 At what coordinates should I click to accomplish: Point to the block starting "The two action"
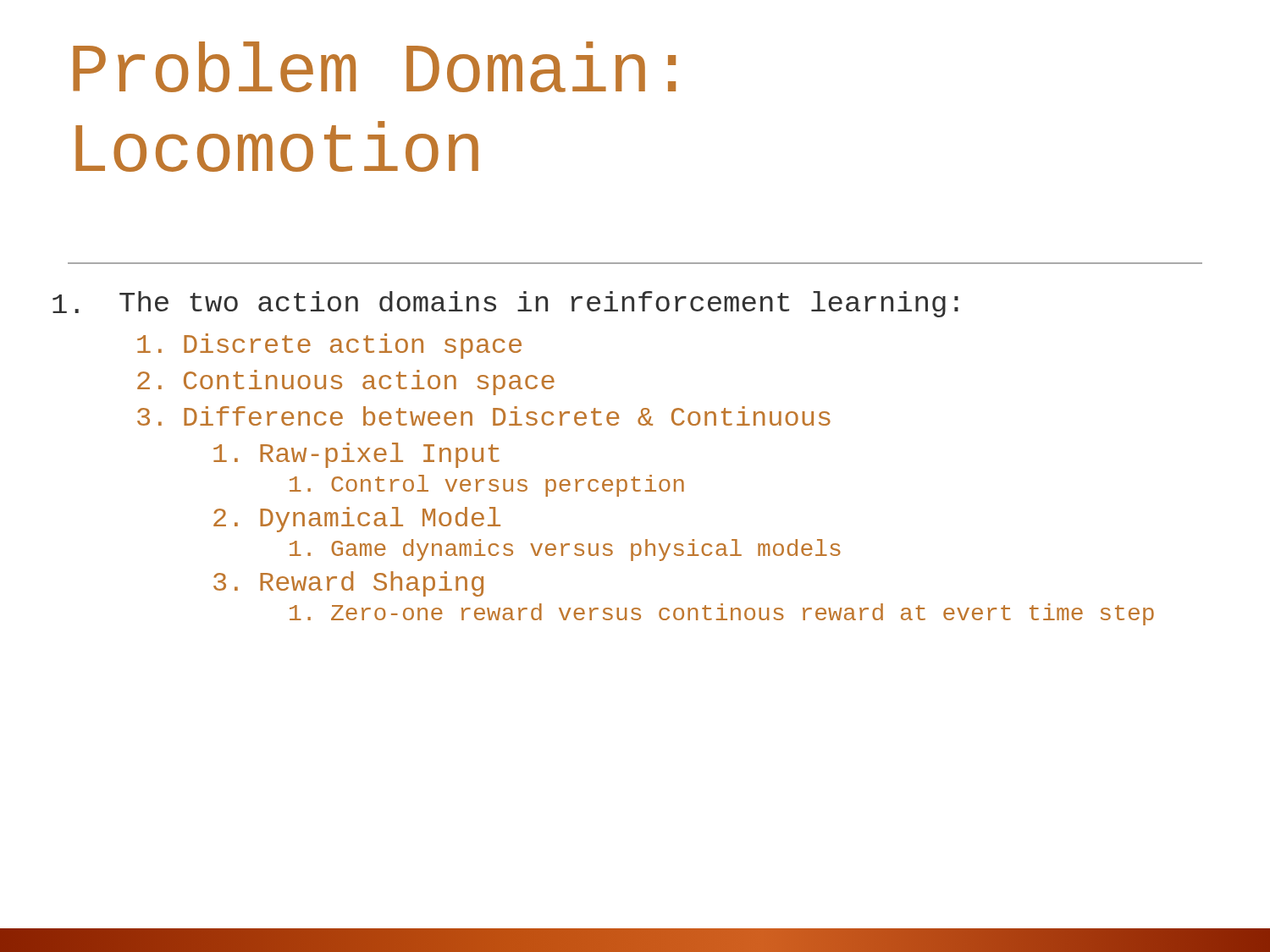coord(508,305)
